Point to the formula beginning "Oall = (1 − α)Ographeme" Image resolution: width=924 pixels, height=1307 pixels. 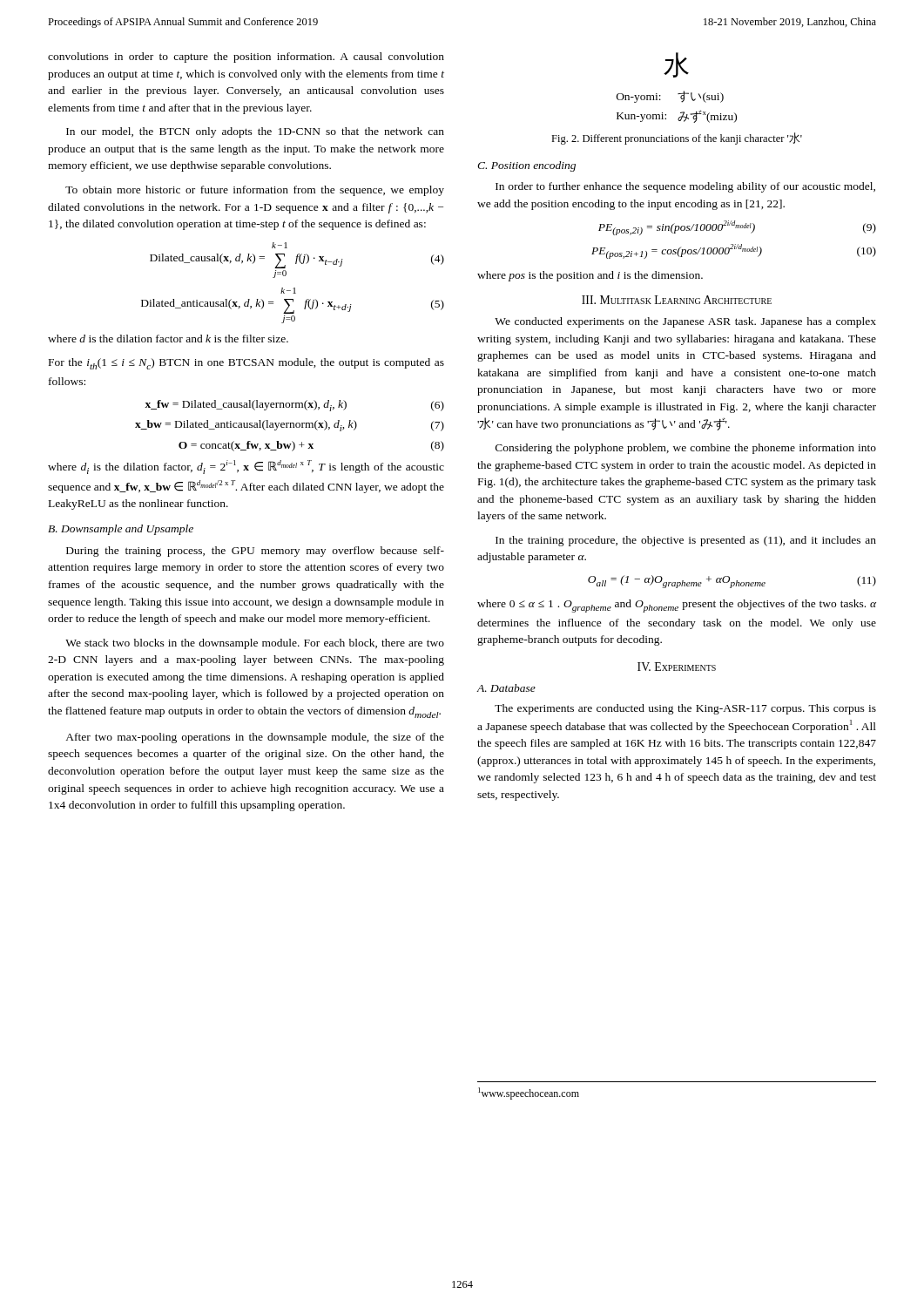coord(732,580)
